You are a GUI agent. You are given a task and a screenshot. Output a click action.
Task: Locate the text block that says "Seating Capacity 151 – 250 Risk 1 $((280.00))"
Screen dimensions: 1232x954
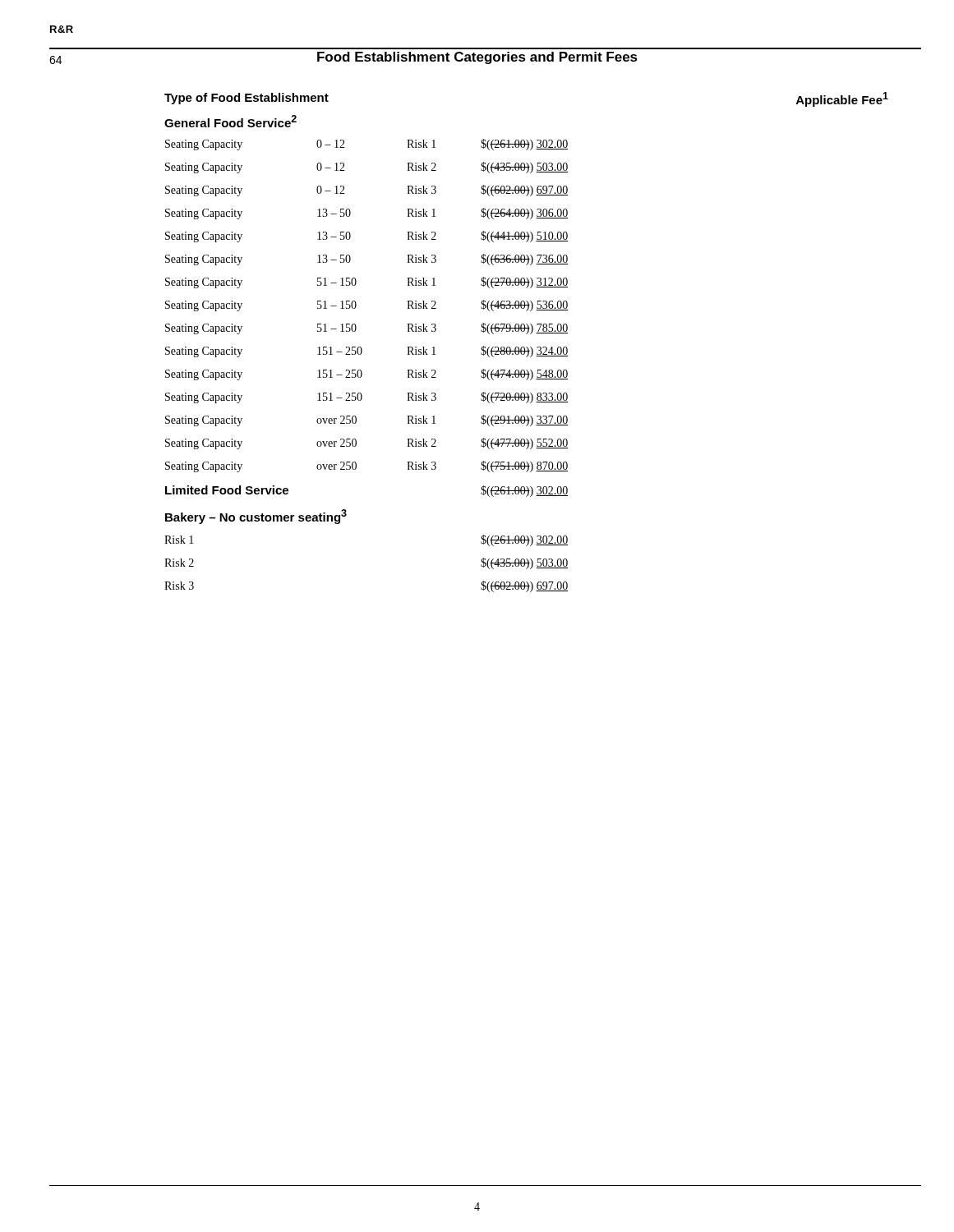(526, 352)
